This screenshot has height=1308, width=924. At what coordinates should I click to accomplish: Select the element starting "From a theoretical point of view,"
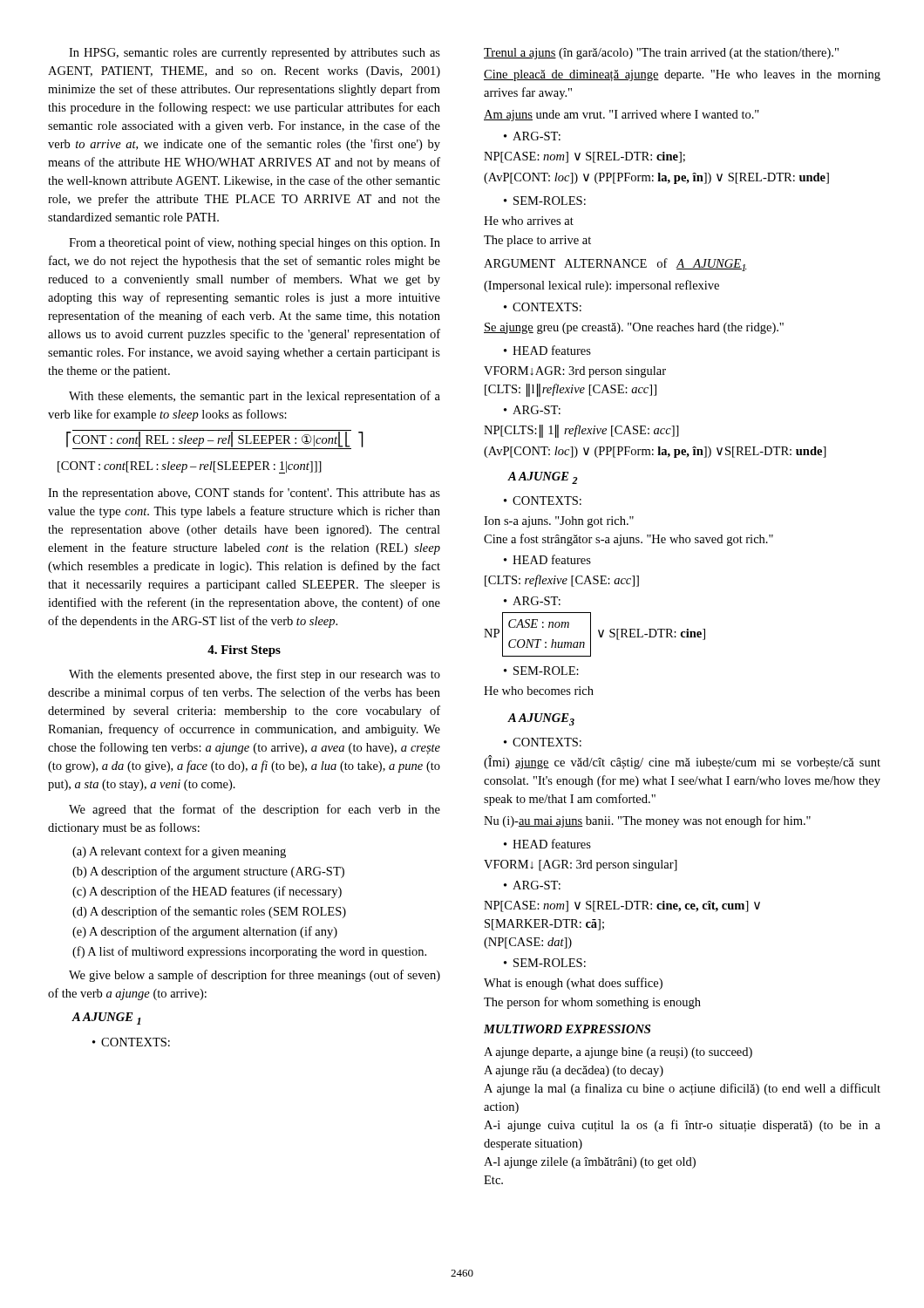point(244,307)
